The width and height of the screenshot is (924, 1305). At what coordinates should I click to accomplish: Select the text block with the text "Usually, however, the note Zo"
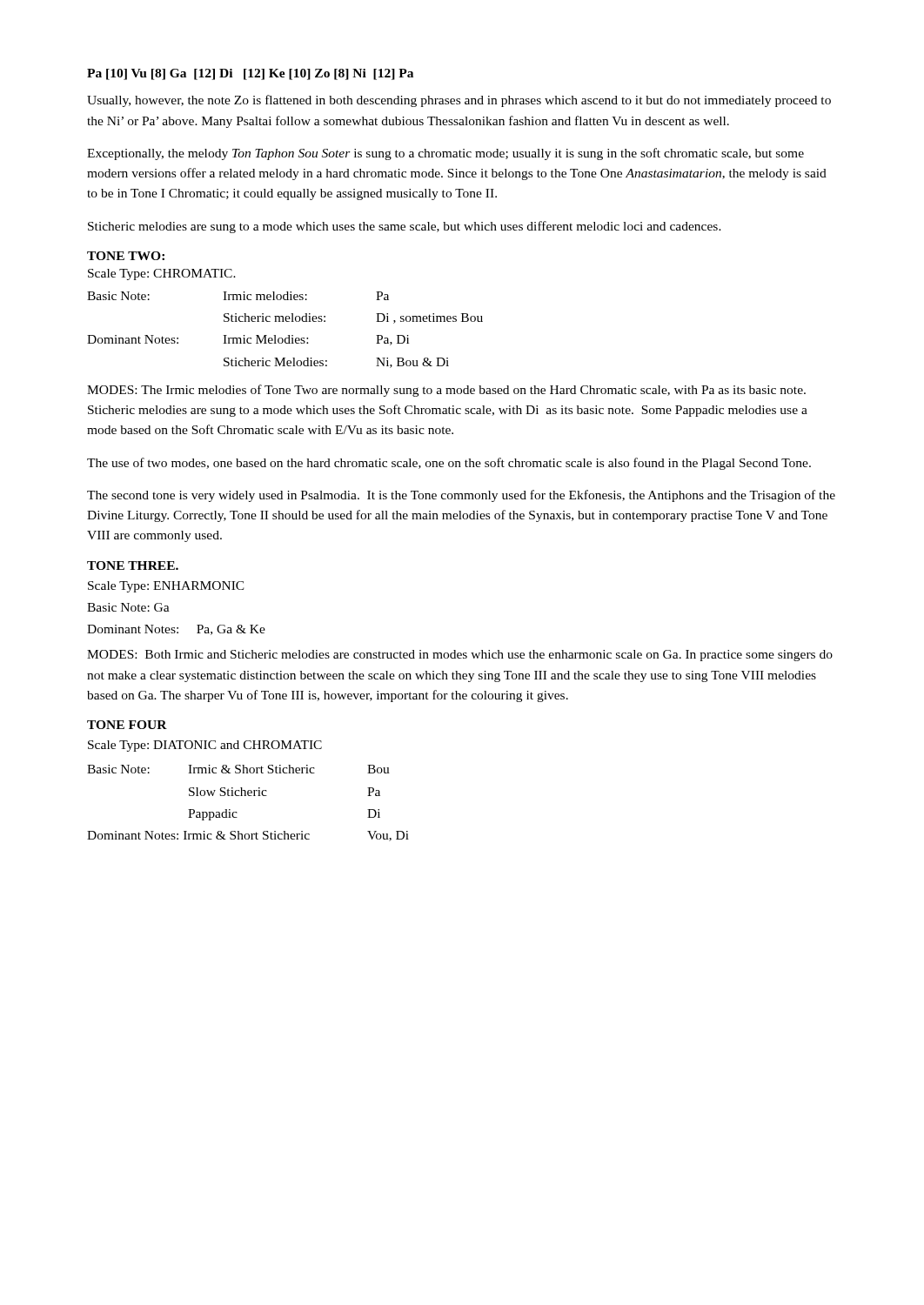(462, 110)
